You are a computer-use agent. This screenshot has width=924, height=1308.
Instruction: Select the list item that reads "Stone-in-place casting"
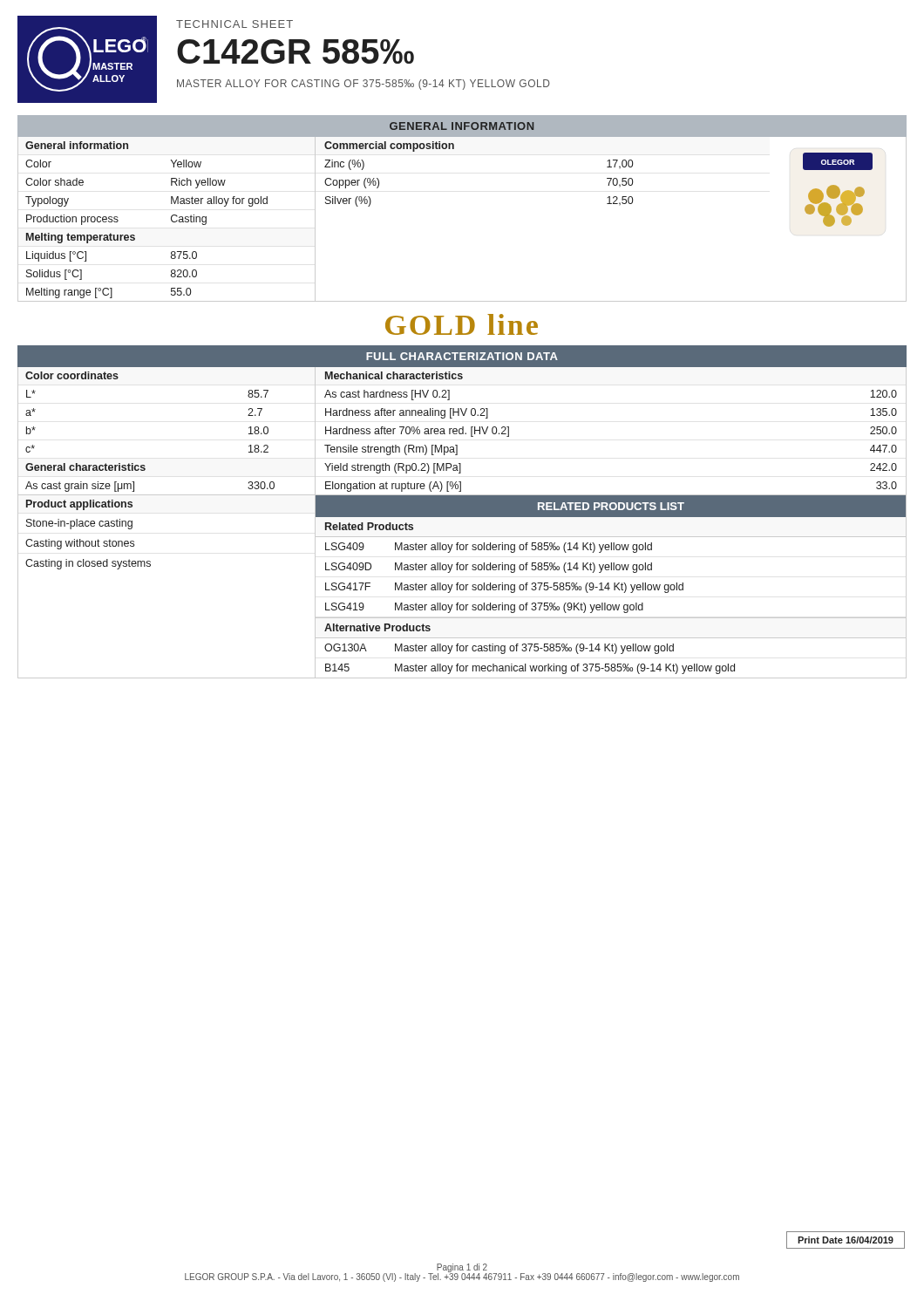79,523
